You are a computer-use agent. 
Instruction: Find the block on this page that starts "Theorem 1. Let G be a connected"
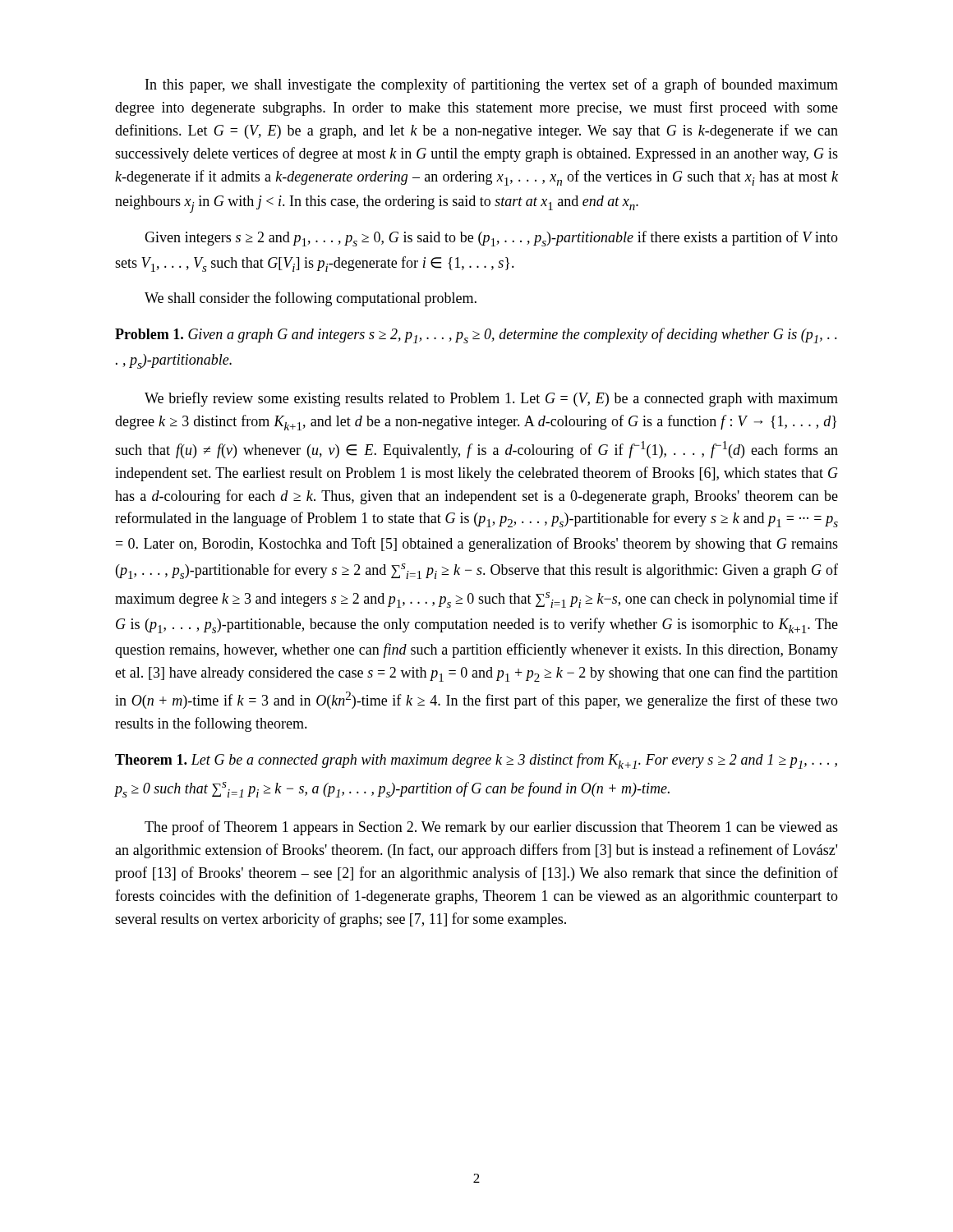point(476,776)
